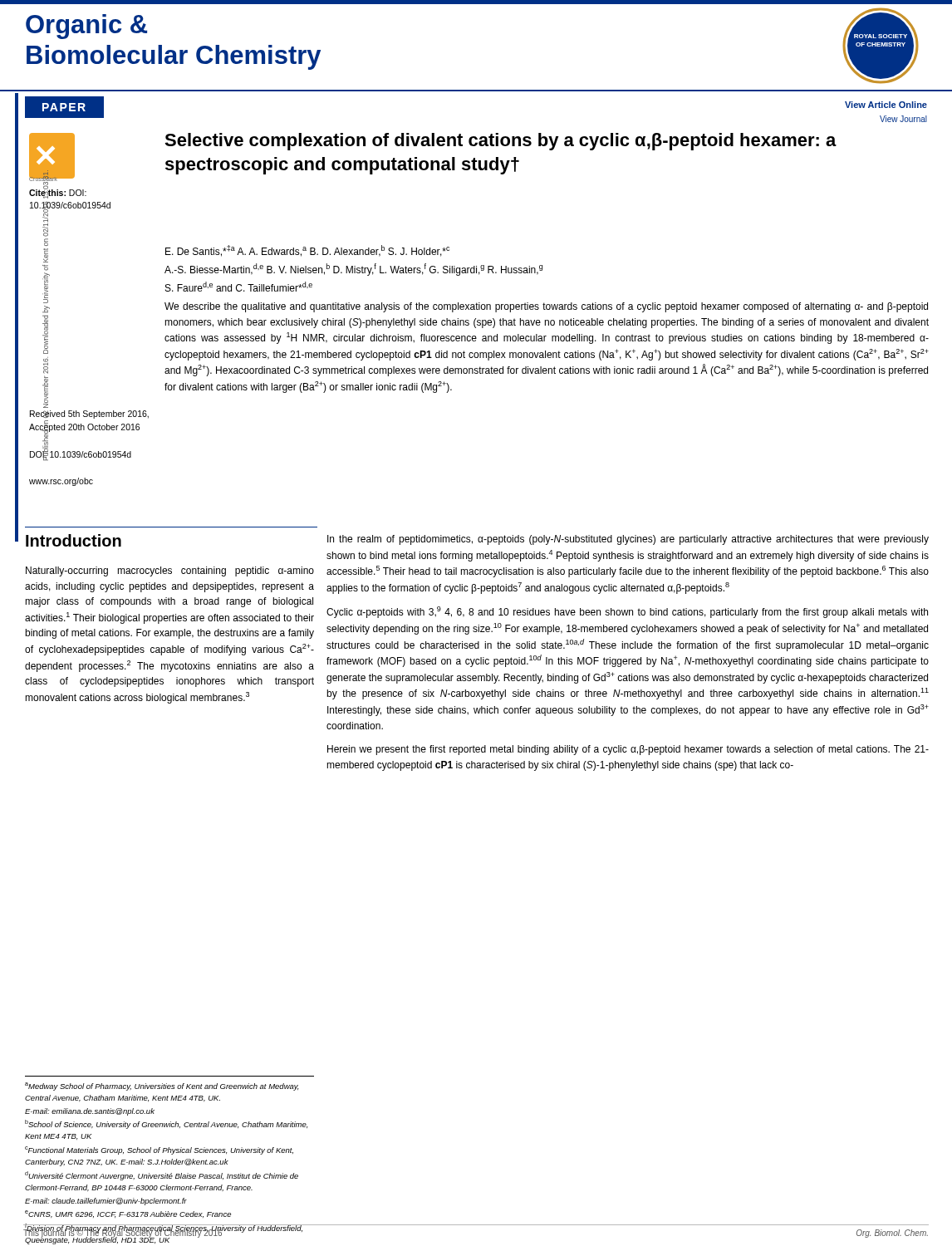Point to the passage starting "Cite this: DOI: 10.1039/c6ob01954d"
This screenshot has width=952, height=1246.
pos(70,199)
